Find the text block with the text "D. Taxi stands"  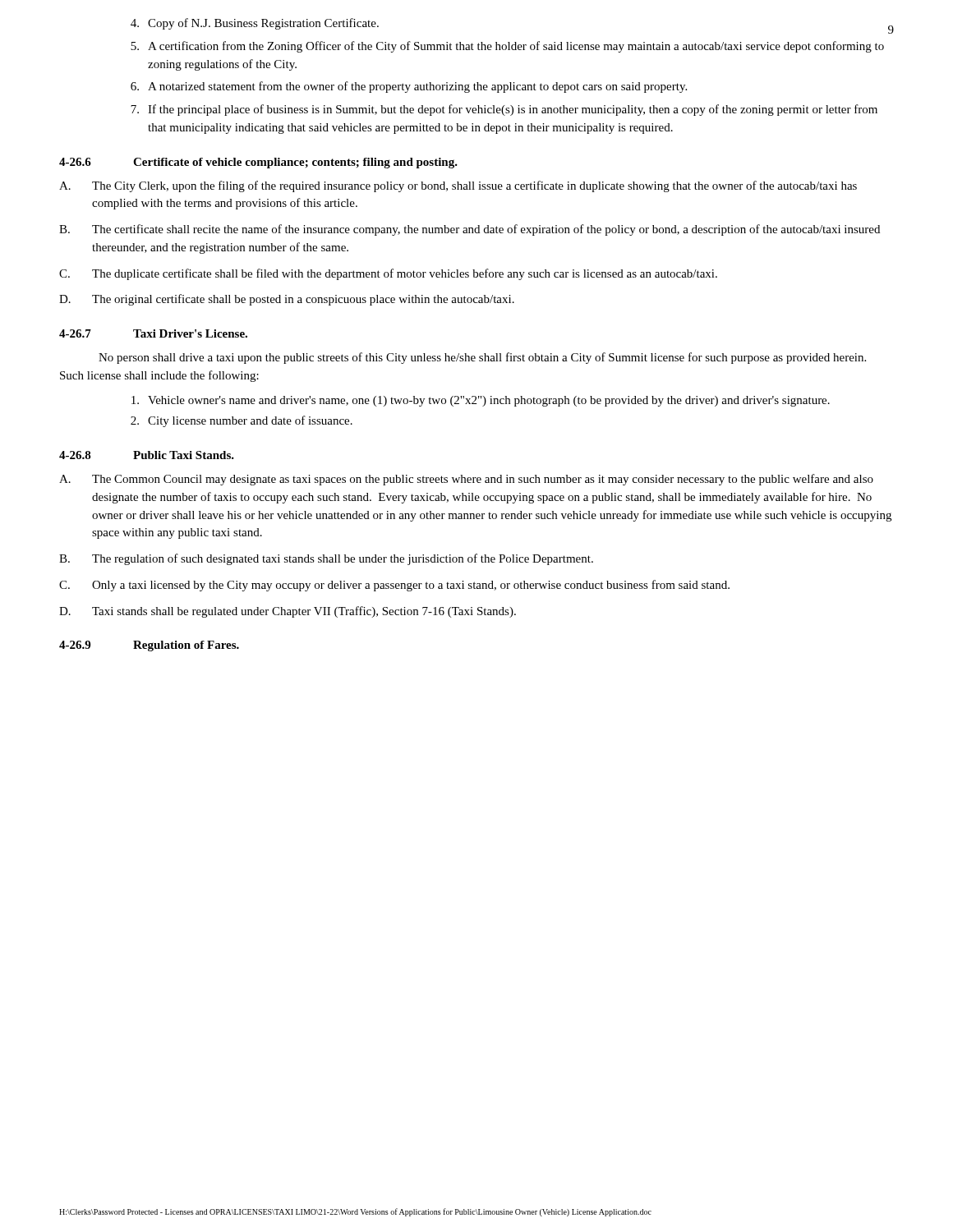pyautogui.click(x=476, y=611)
